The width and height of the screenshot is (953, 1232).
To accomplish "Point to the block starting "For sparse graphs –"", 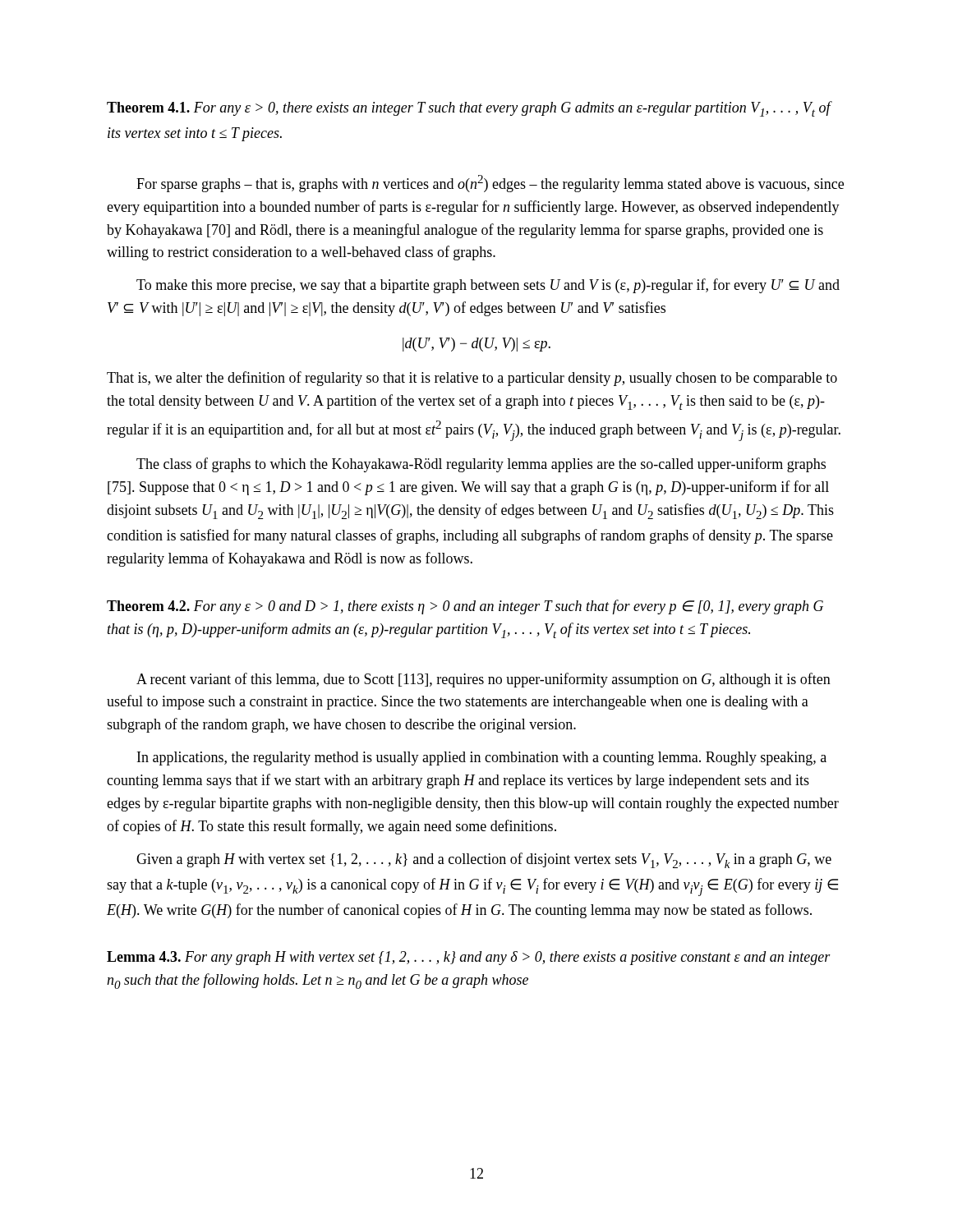I will [476, 217].
